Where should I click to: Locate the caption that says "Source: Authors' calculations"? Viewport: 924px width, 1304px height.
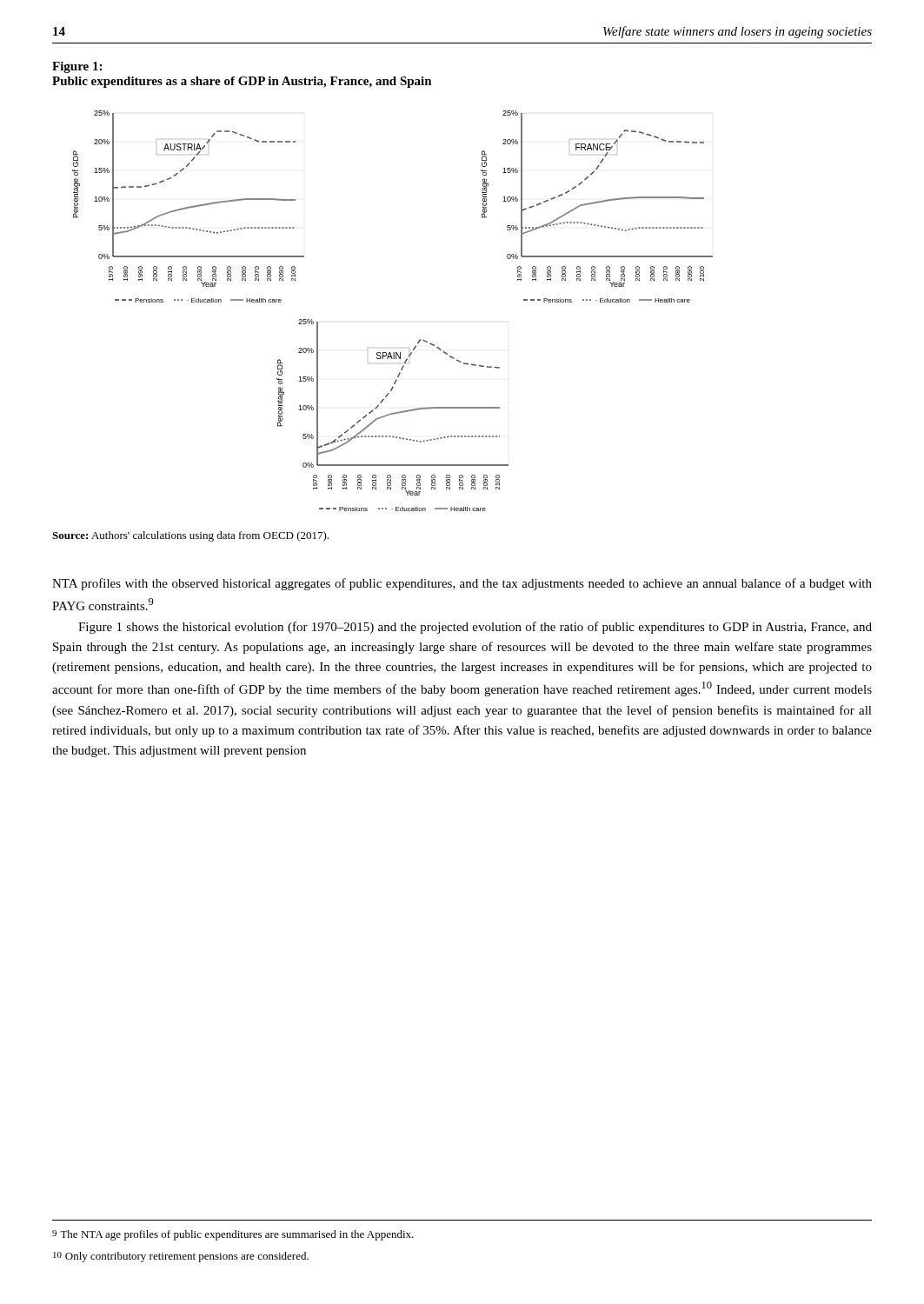191,535
